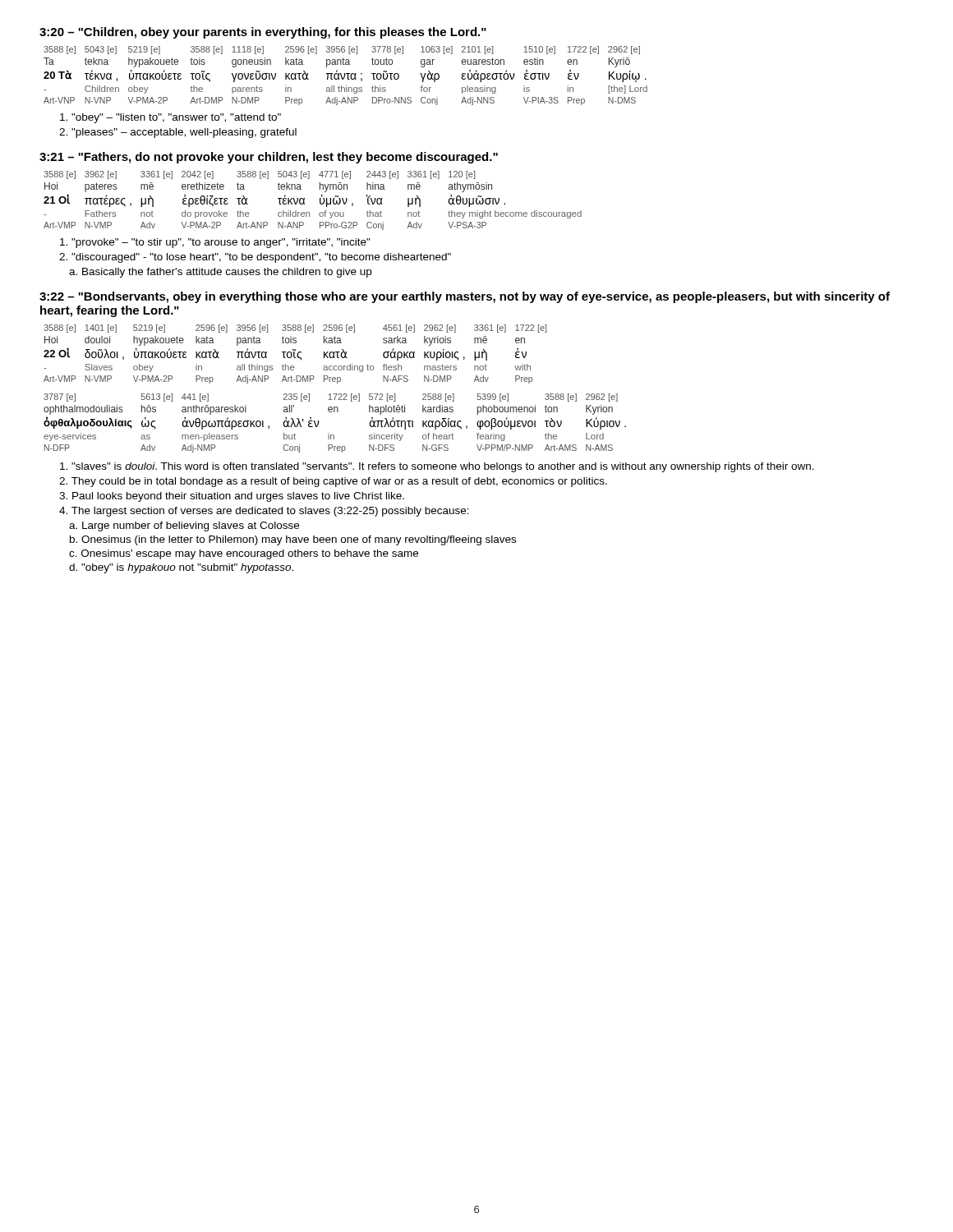Find the list item that reads "a. Basically the father's attitude causes"
The height and width of the screenshot is (1232, 953).
coord(220,271)
